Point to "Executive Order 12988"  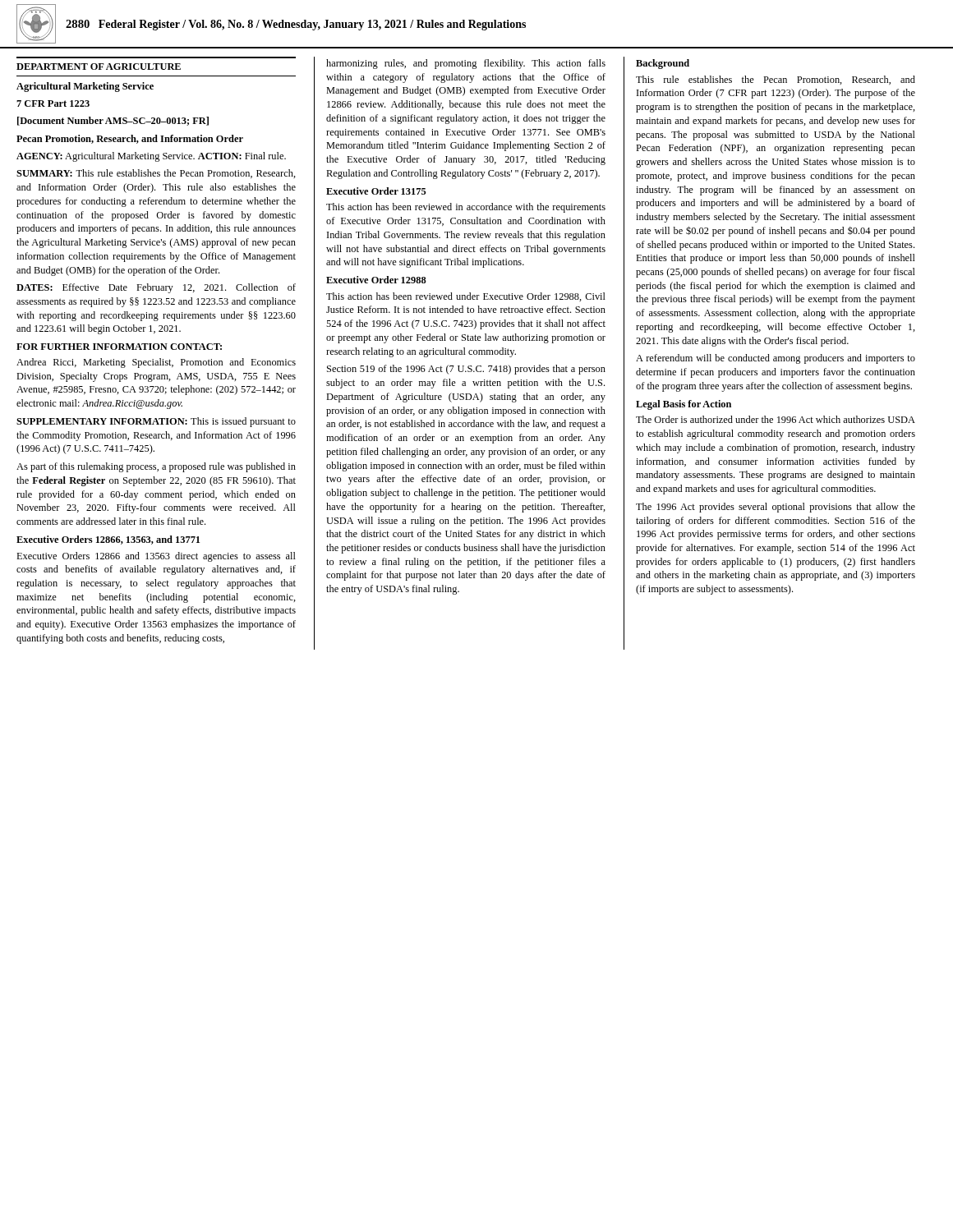376,280
